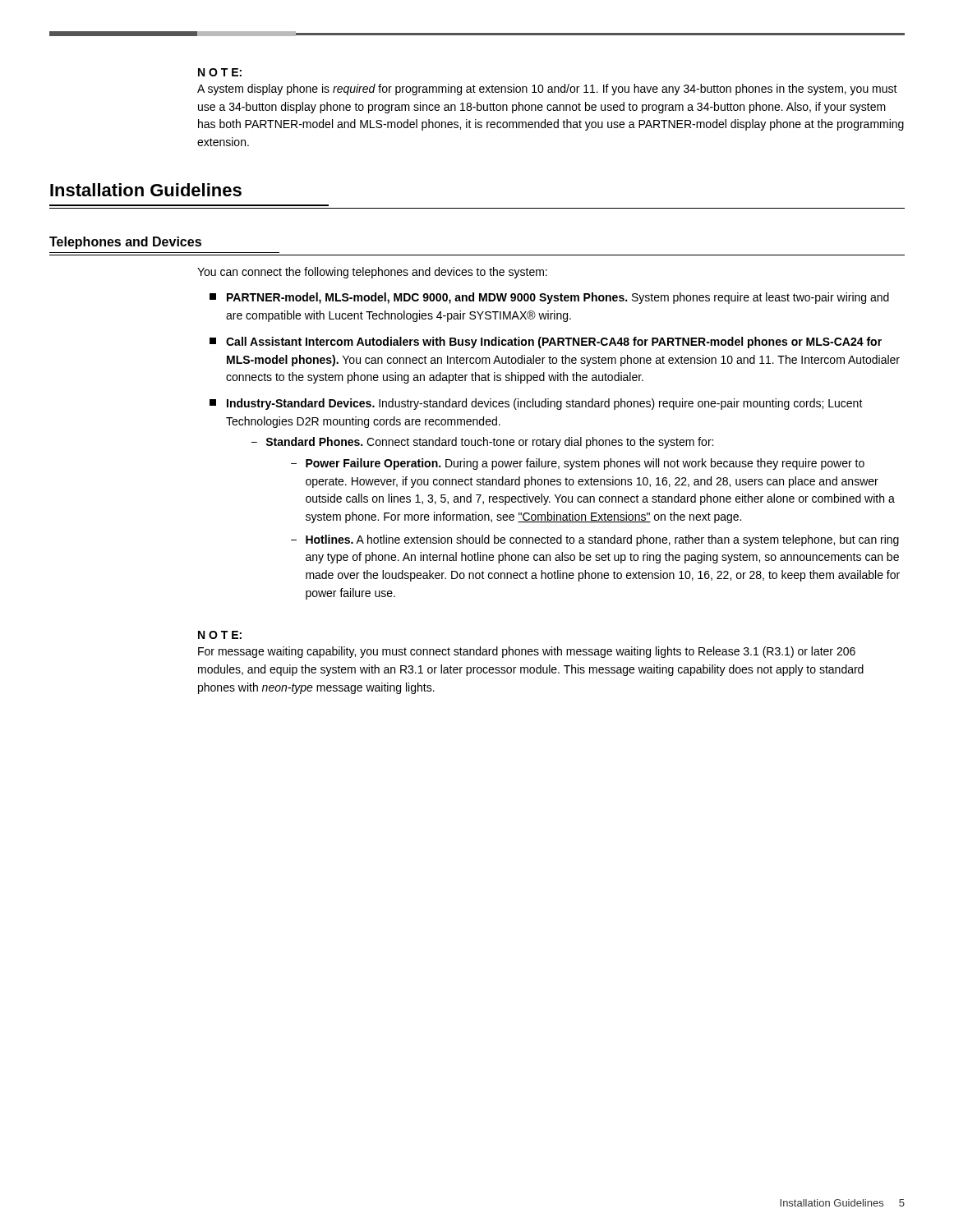
Task: Locate the text block with the text "You can connect the following telephones"
Action: [373, 272]
